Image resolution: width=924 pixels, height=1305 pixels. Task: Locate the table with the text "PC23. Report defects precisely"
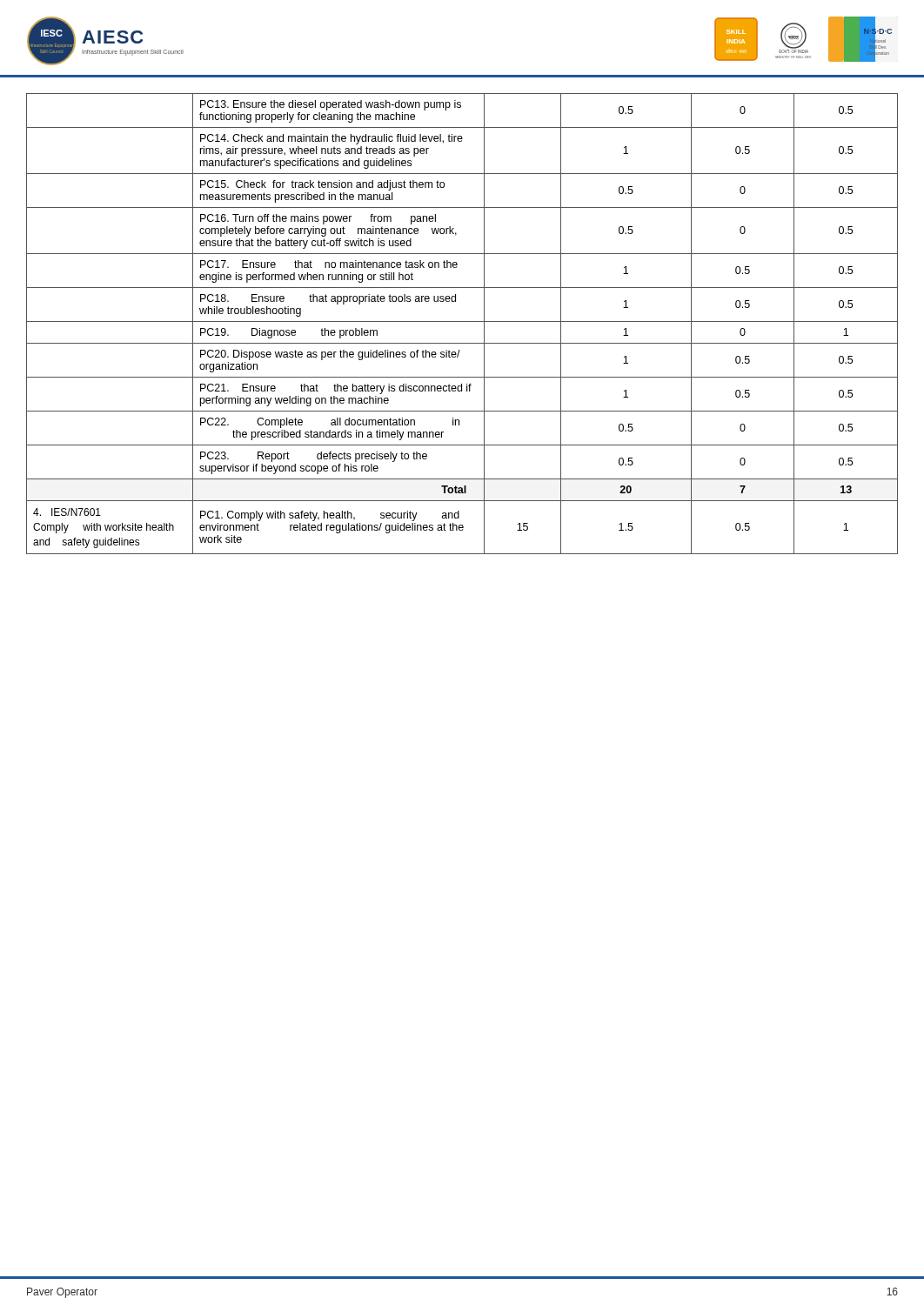(462, 320)
